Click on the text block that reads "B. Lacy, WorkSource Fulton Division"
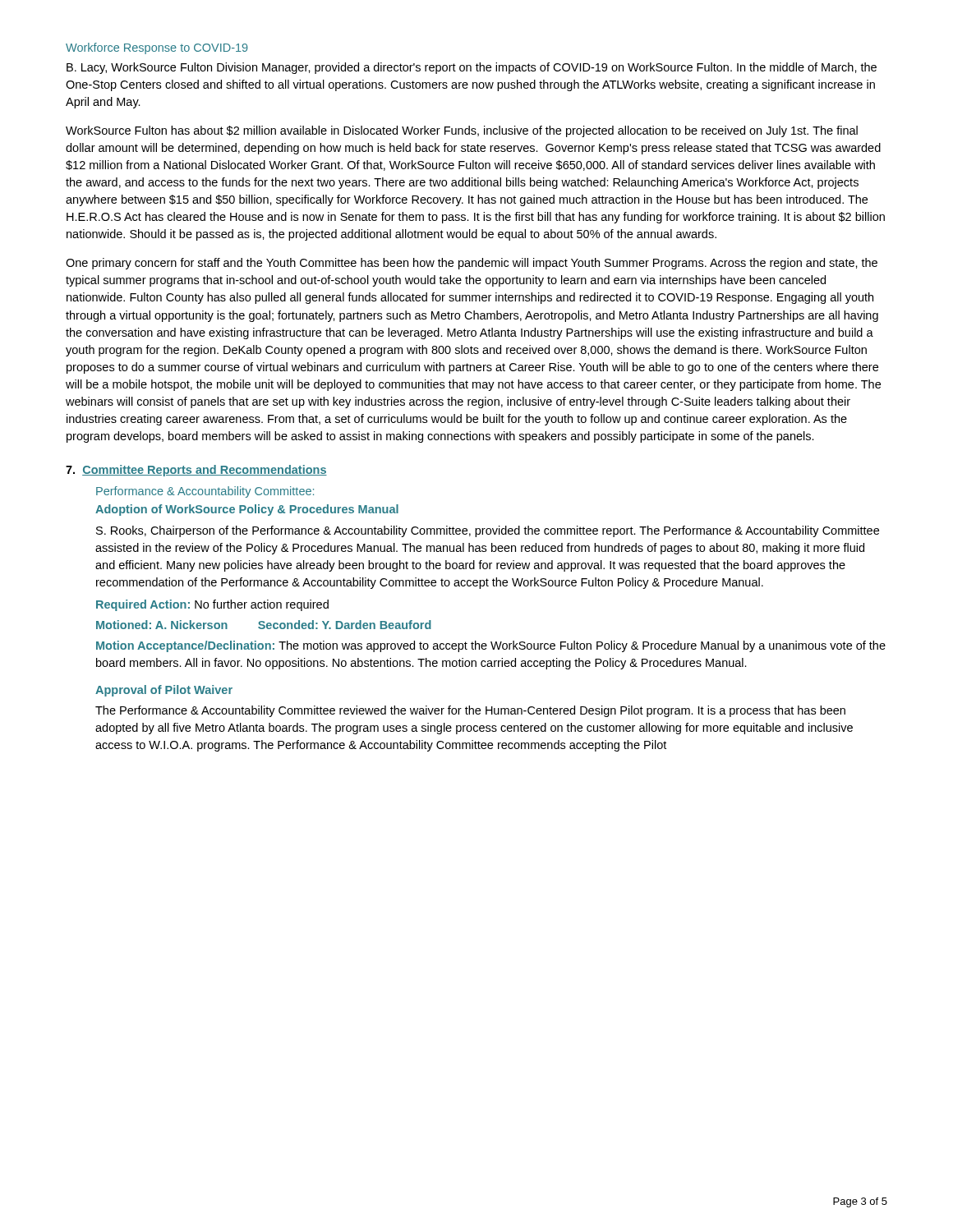953x1232 pixels. tap(471, 85)
